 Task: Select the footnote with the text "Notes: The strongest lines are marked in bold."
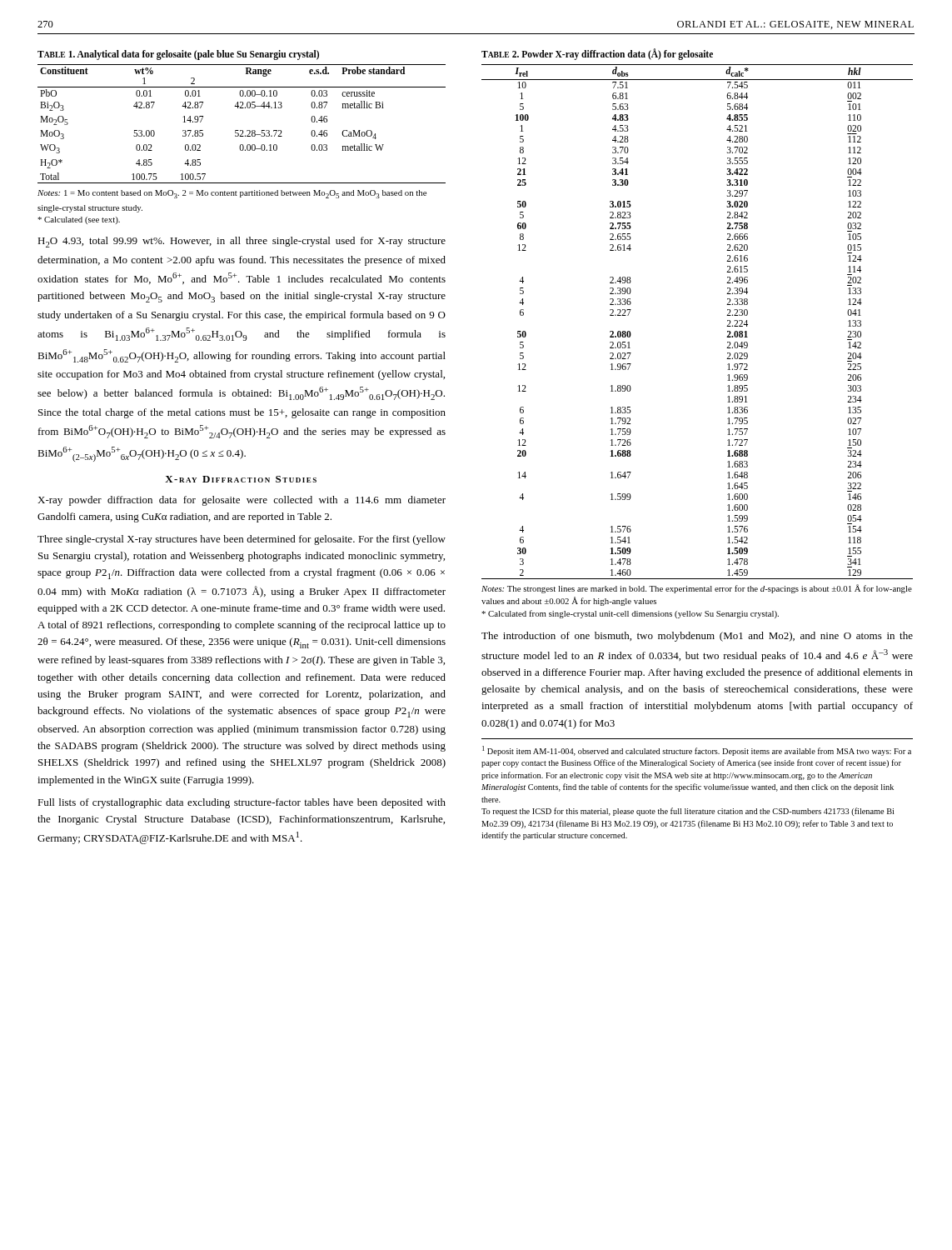(x=697, y=601)
